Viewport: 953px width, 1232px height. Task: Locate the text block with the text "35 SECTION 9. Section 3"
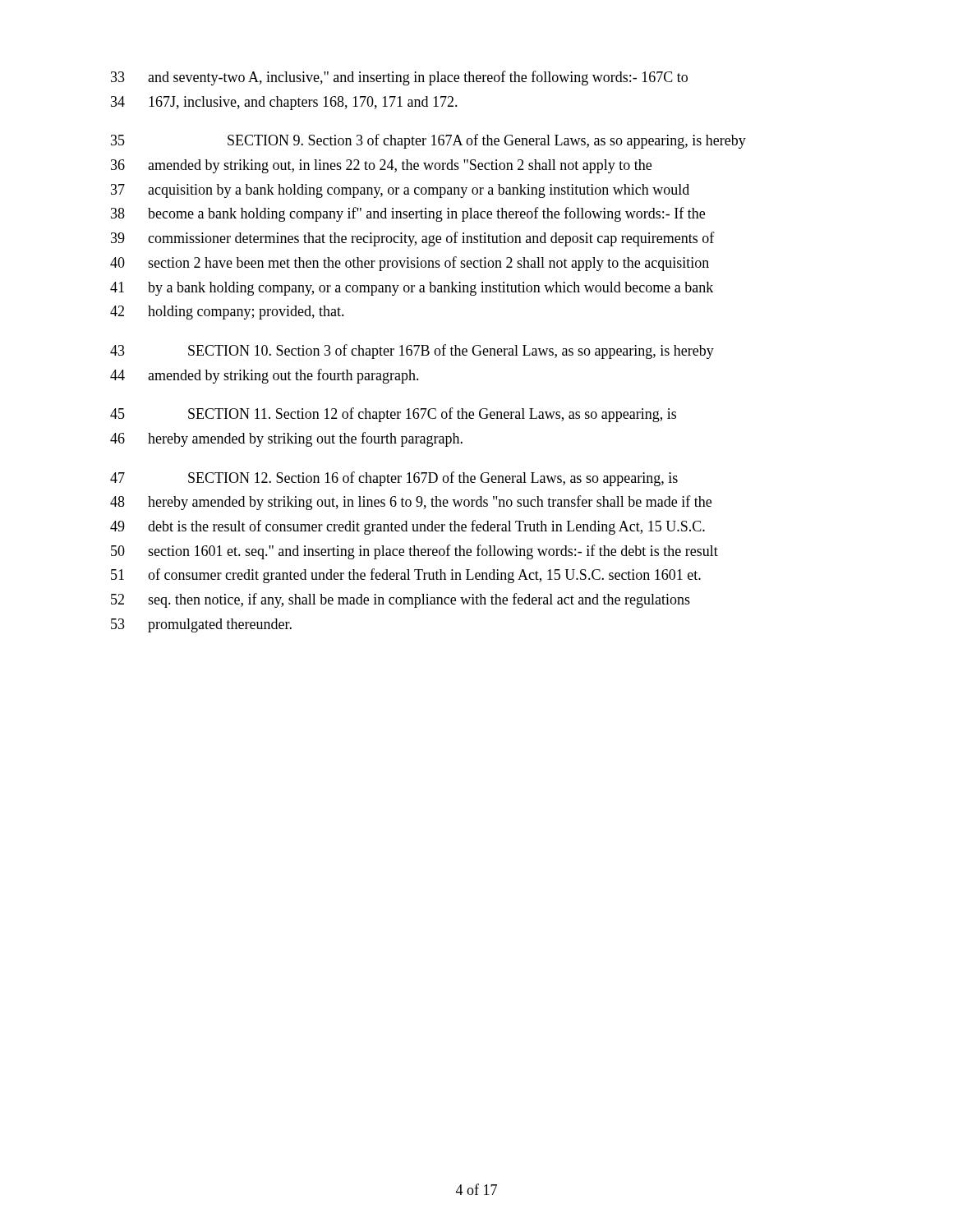coord(481,227)
